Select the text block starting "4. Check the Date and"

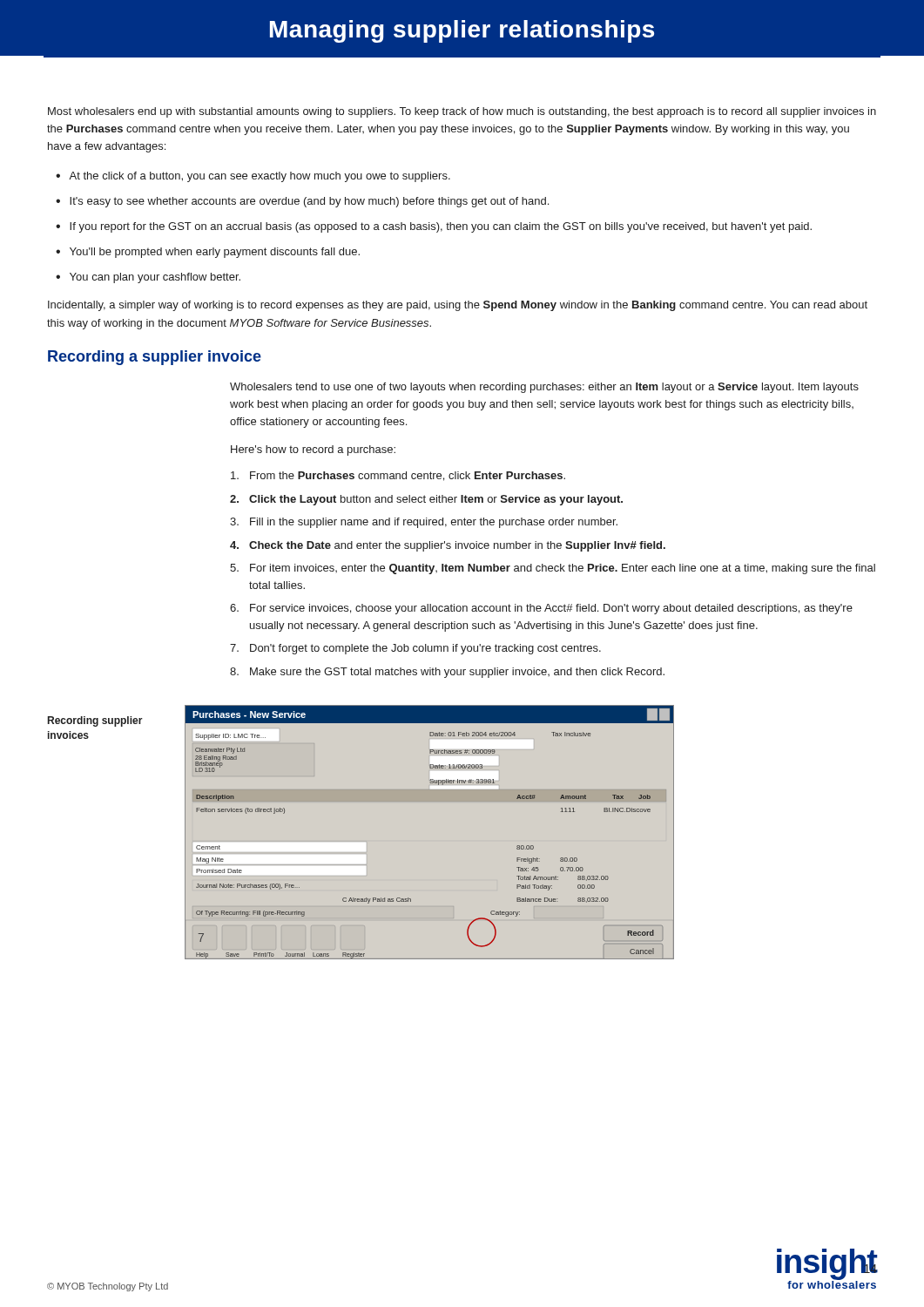(448, 545)
